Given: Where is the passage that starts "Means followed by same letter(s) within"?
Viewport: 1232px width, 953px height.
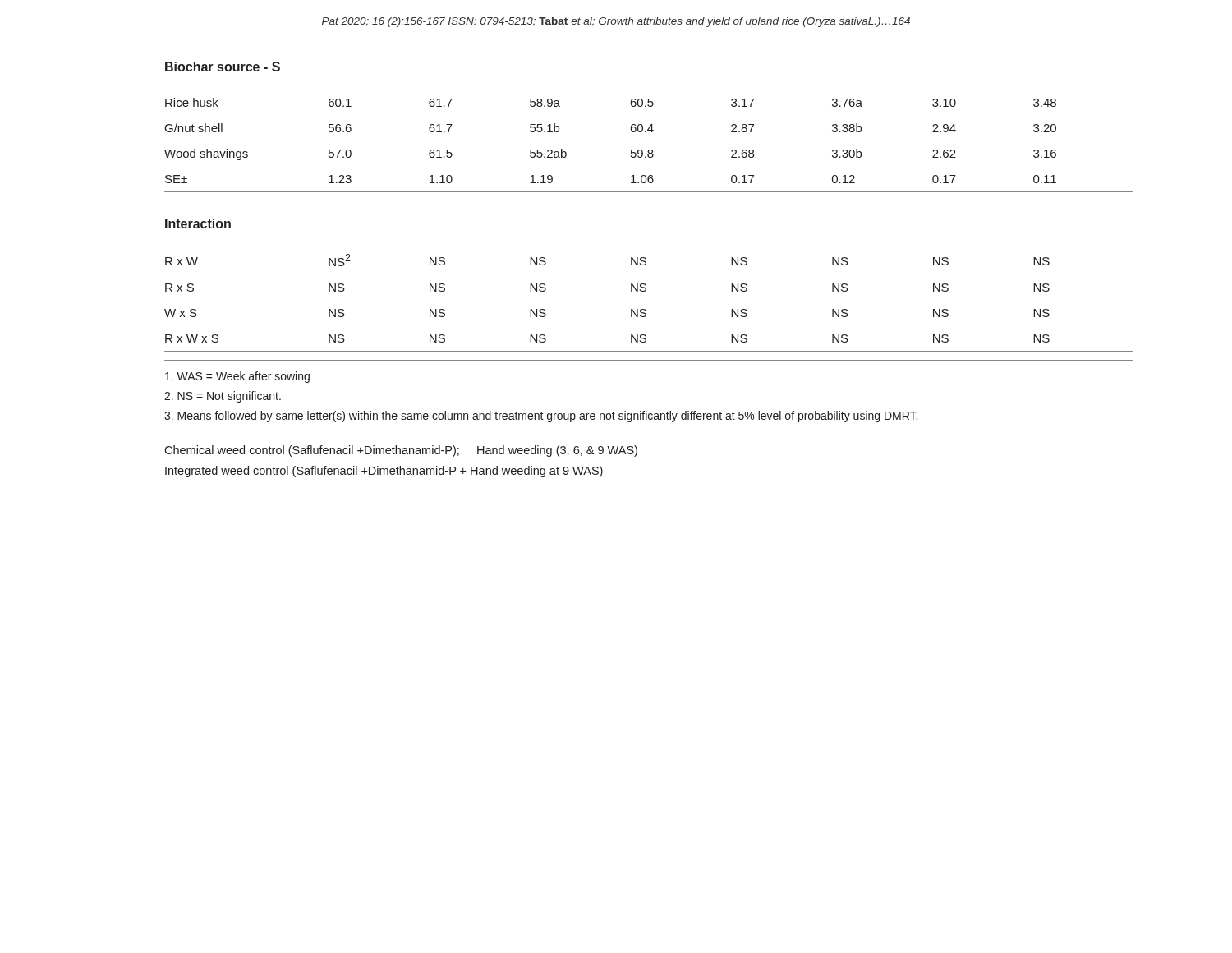Looking at the screenshot, I should (x=541, y=415).
